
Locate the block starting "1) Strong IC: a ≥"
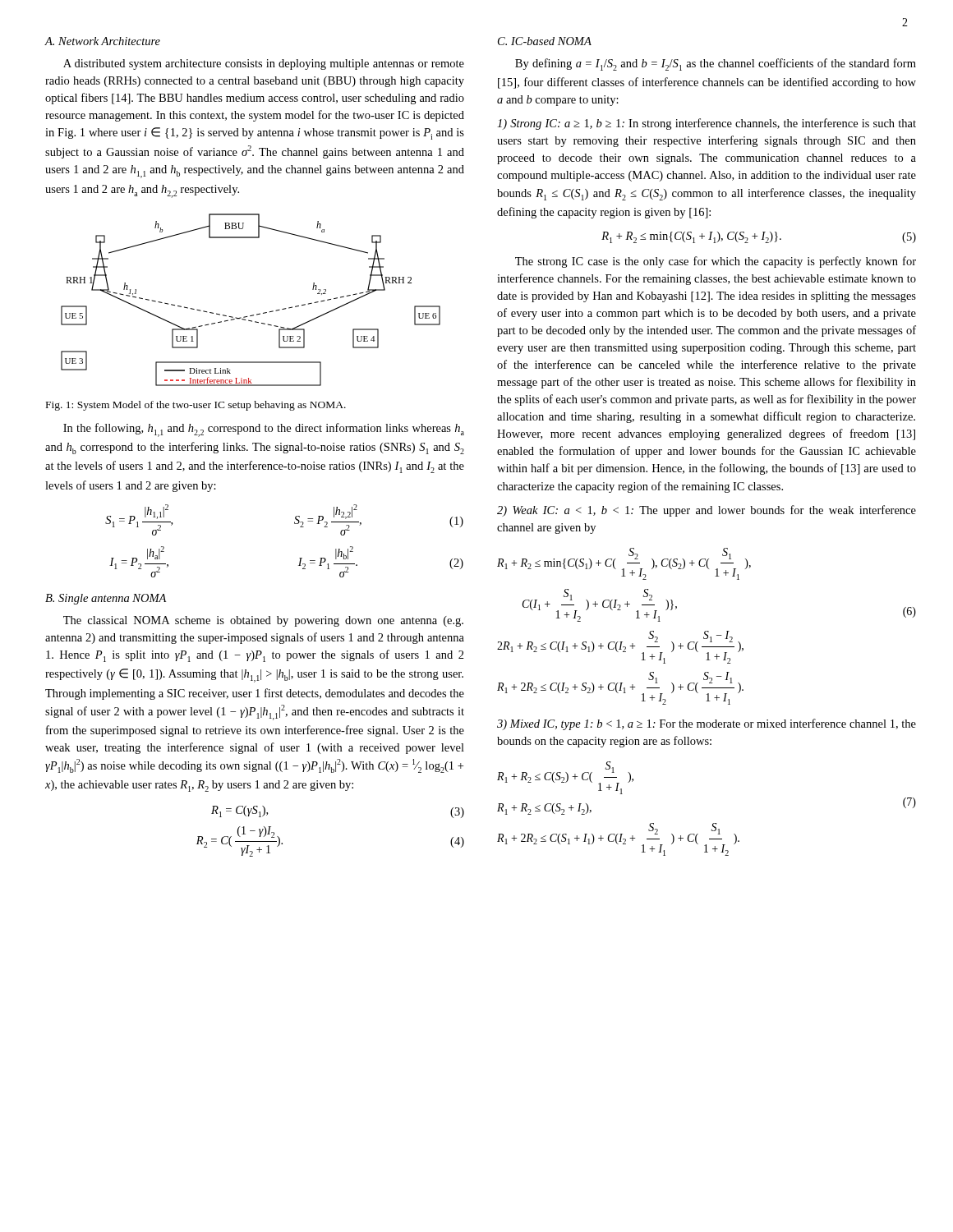(x=707, y=168)
